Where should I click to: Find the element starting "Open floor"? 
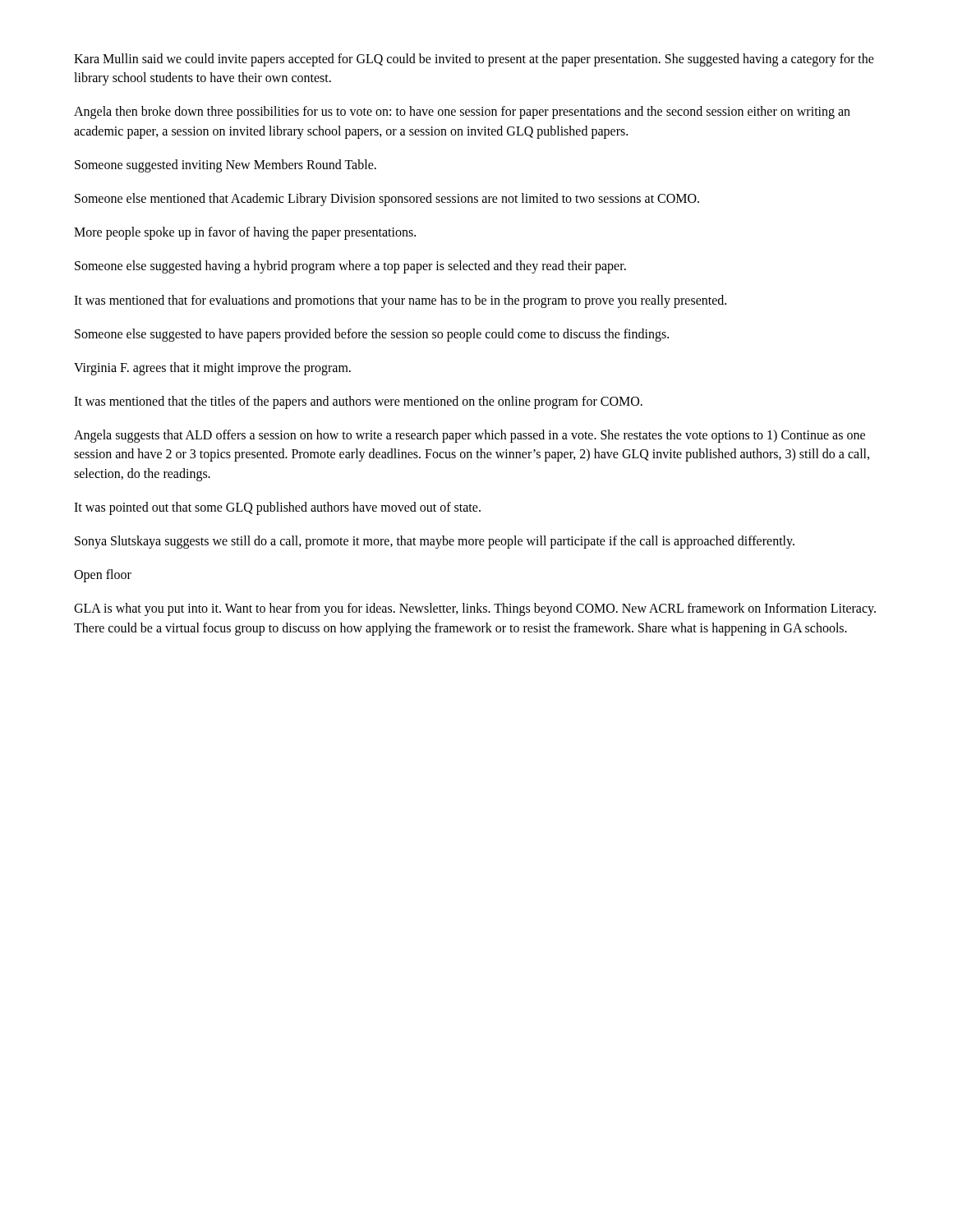coord(103,575)
